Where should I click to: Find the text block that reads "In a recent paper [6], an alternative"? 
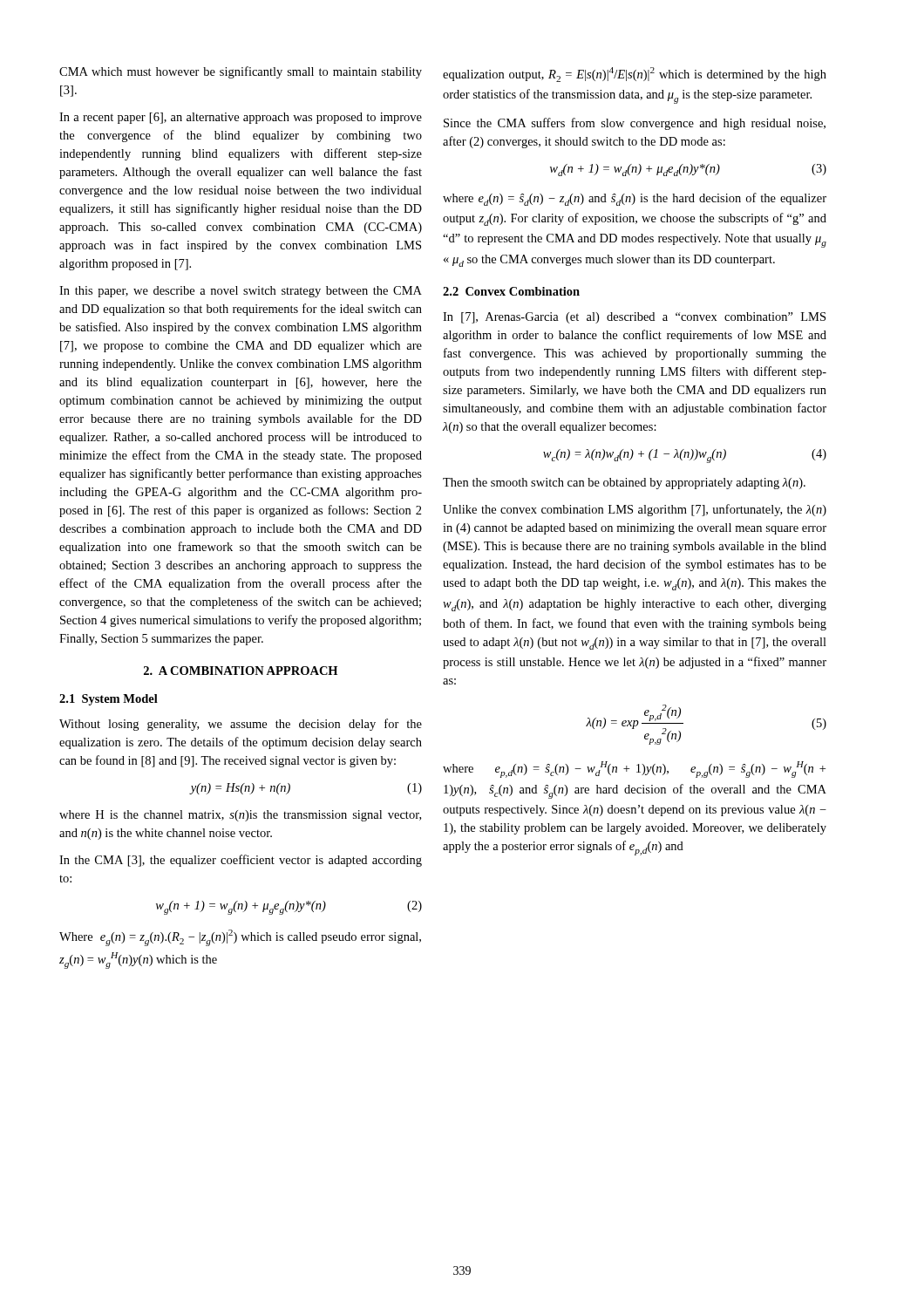pos(241,191)
